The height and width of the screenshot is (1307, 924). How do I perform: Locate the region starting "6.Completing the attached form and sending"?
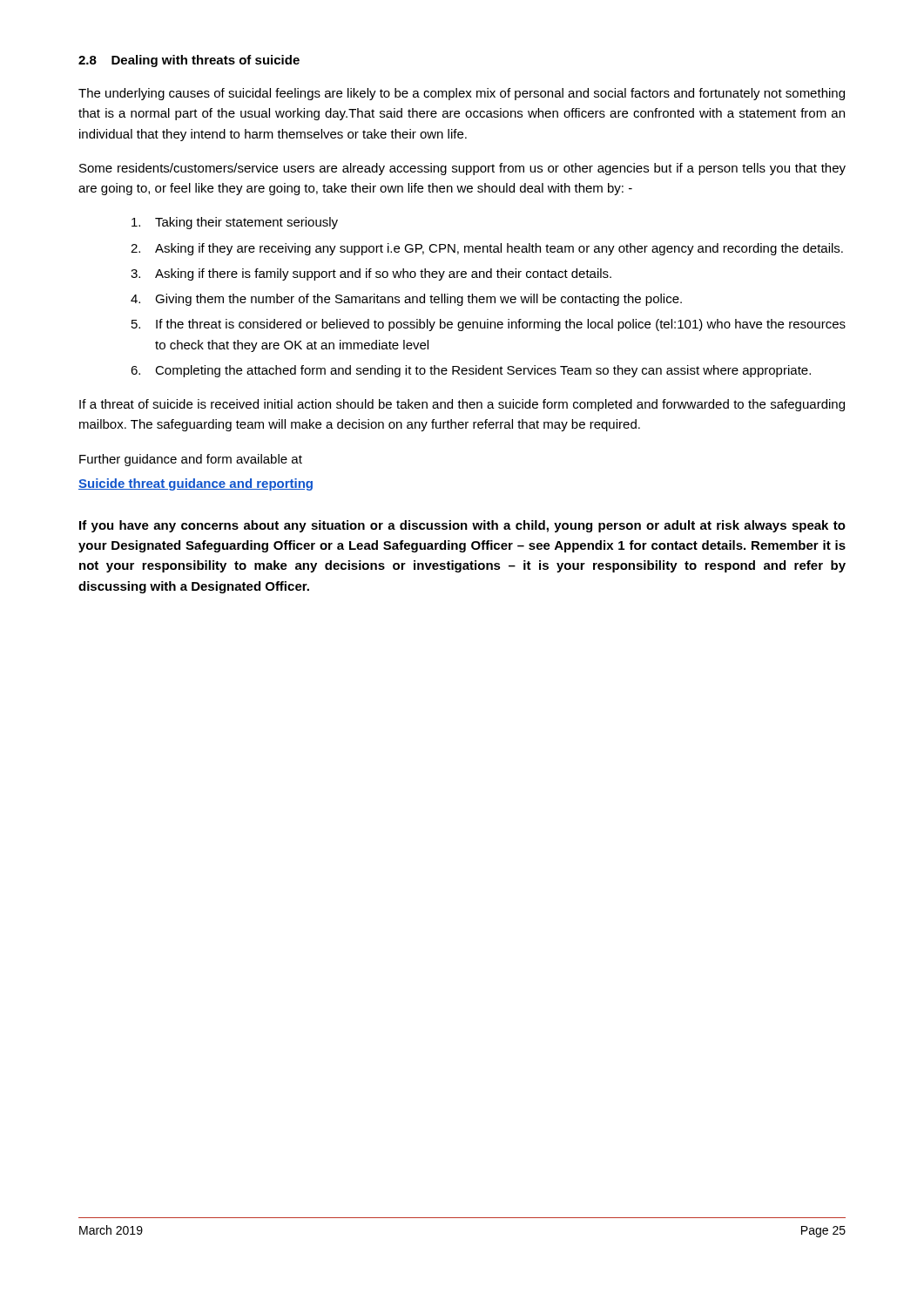click(471, 370)
